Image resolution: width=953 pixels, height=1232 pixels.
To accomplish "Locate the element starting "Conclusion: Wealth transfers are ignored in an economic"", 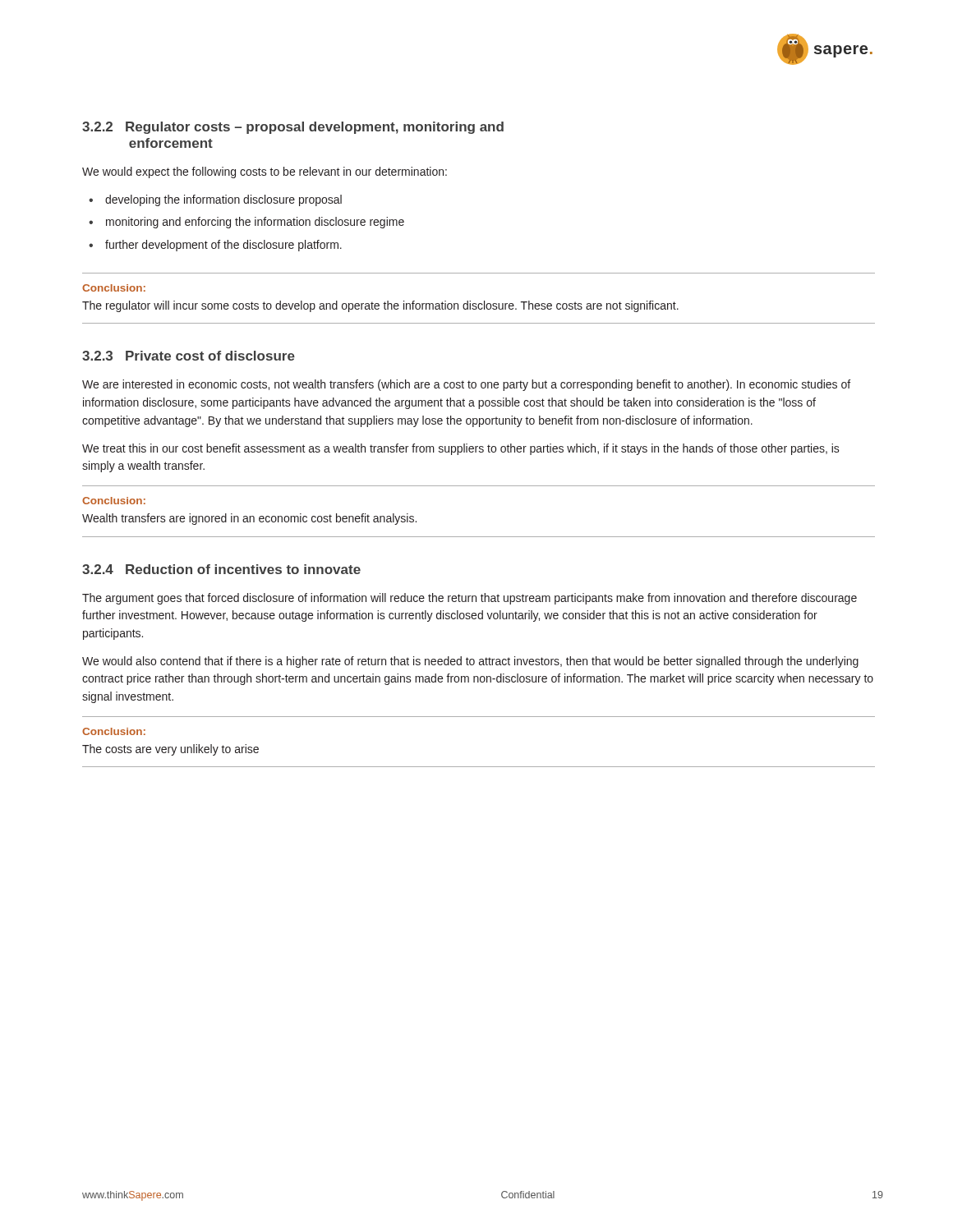I will point(114,501).
